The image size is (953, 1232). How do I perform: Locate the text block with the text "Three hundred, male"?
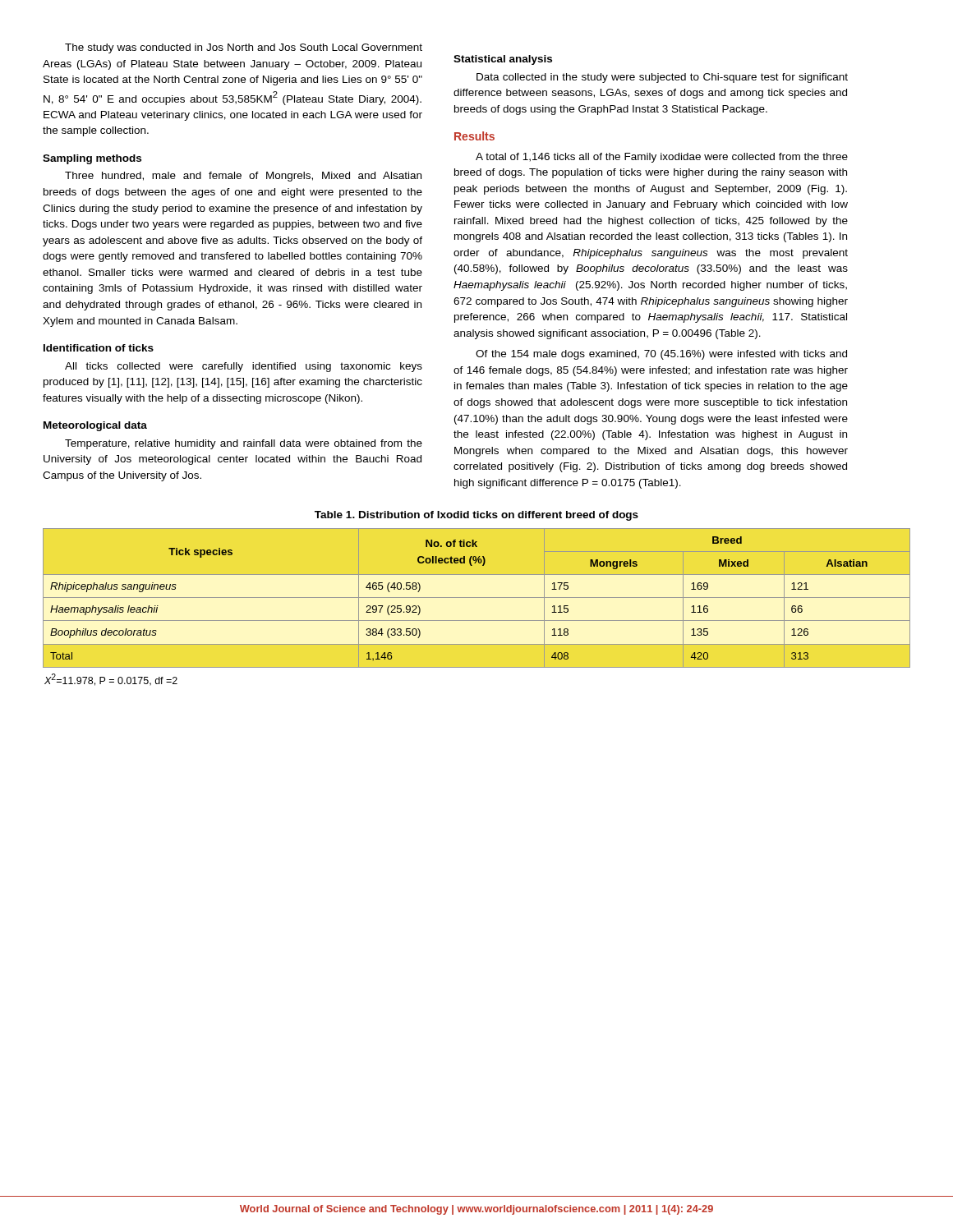(x=232, y=248)
